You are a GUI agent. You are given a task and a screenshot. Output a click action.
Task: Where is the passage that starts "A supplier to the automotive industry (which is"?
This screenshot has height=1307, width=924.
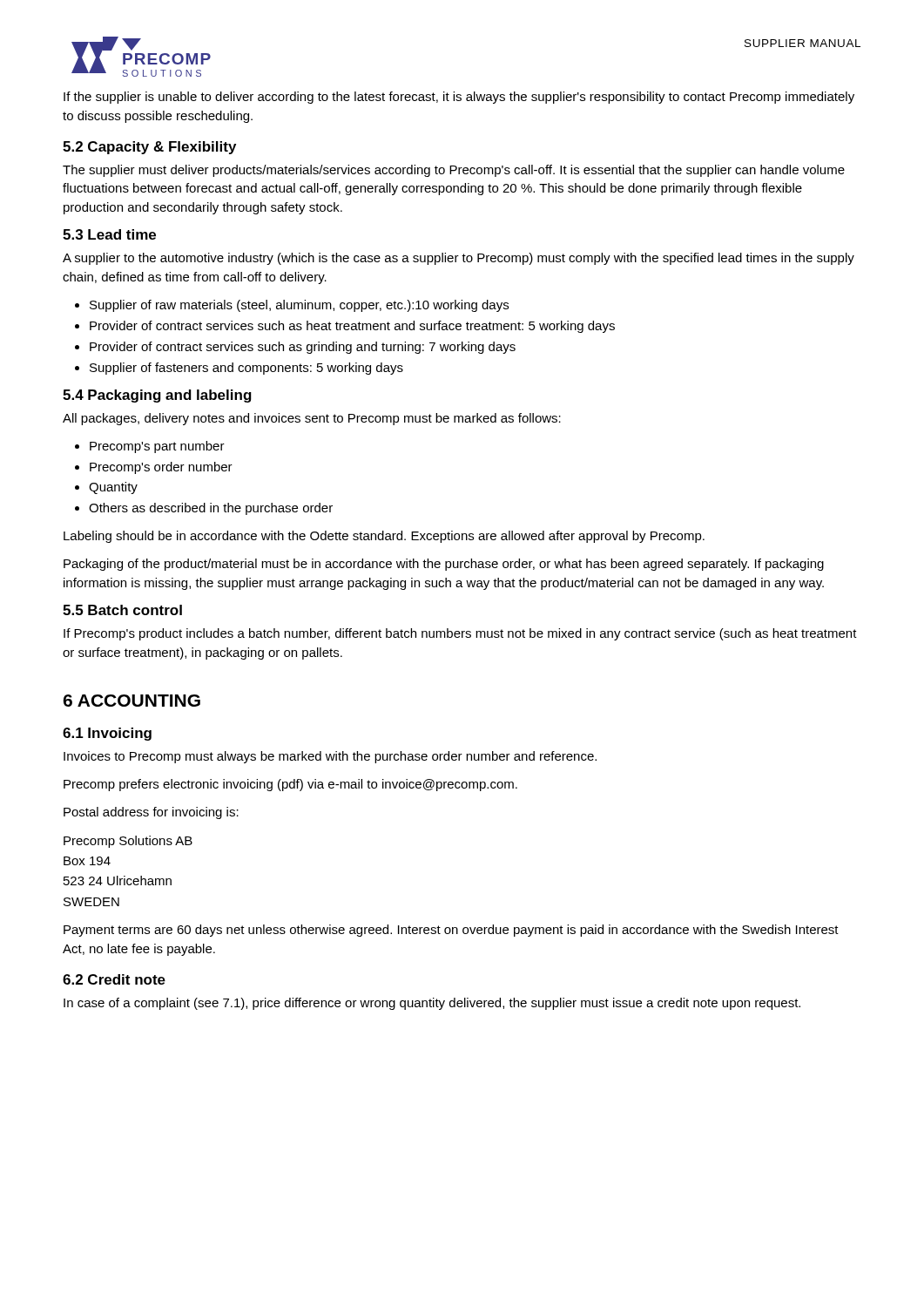pyautogui.click(x=458, y=267)
